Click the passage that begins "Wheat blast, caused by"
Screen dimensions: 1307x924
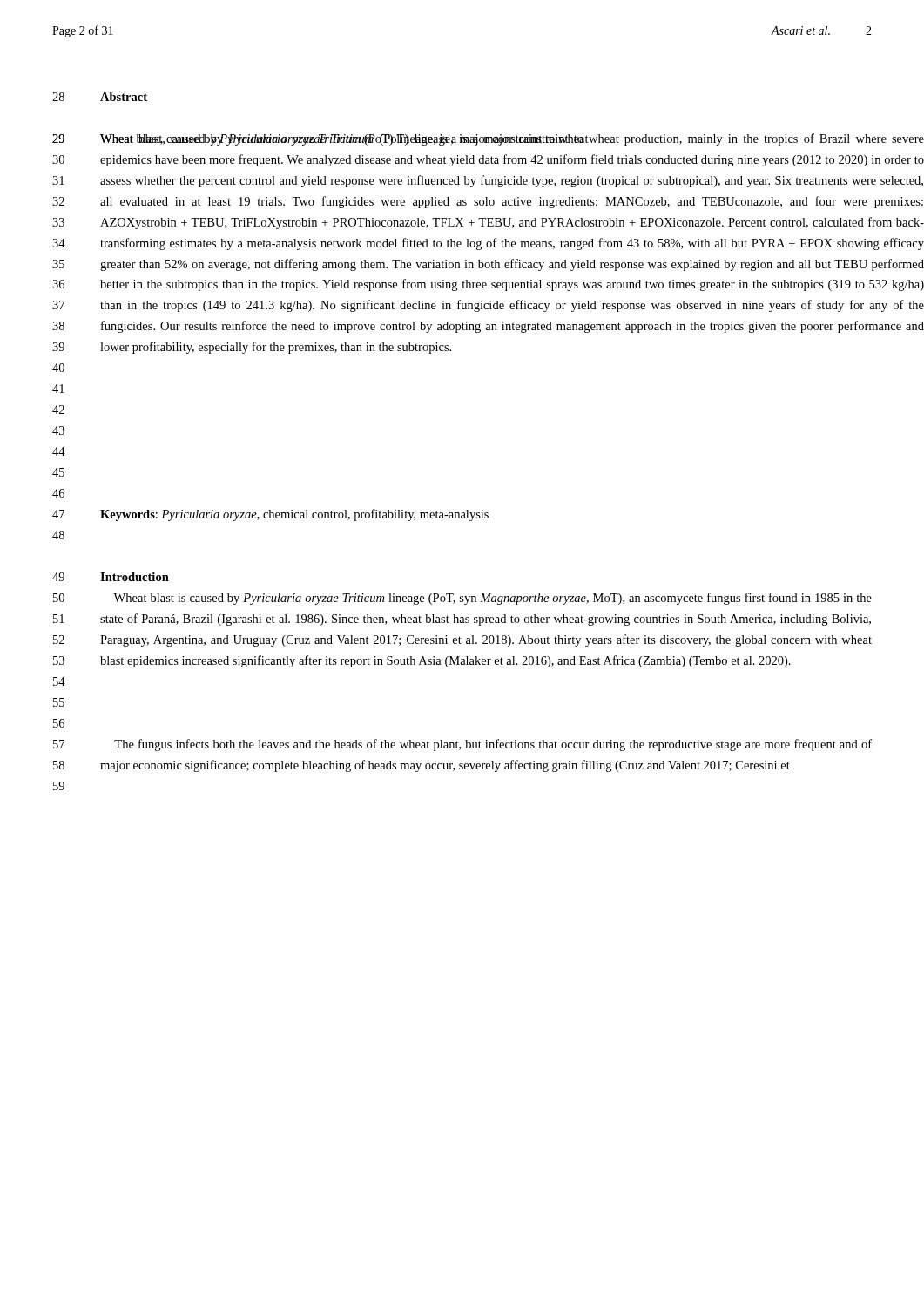(344, 139)
